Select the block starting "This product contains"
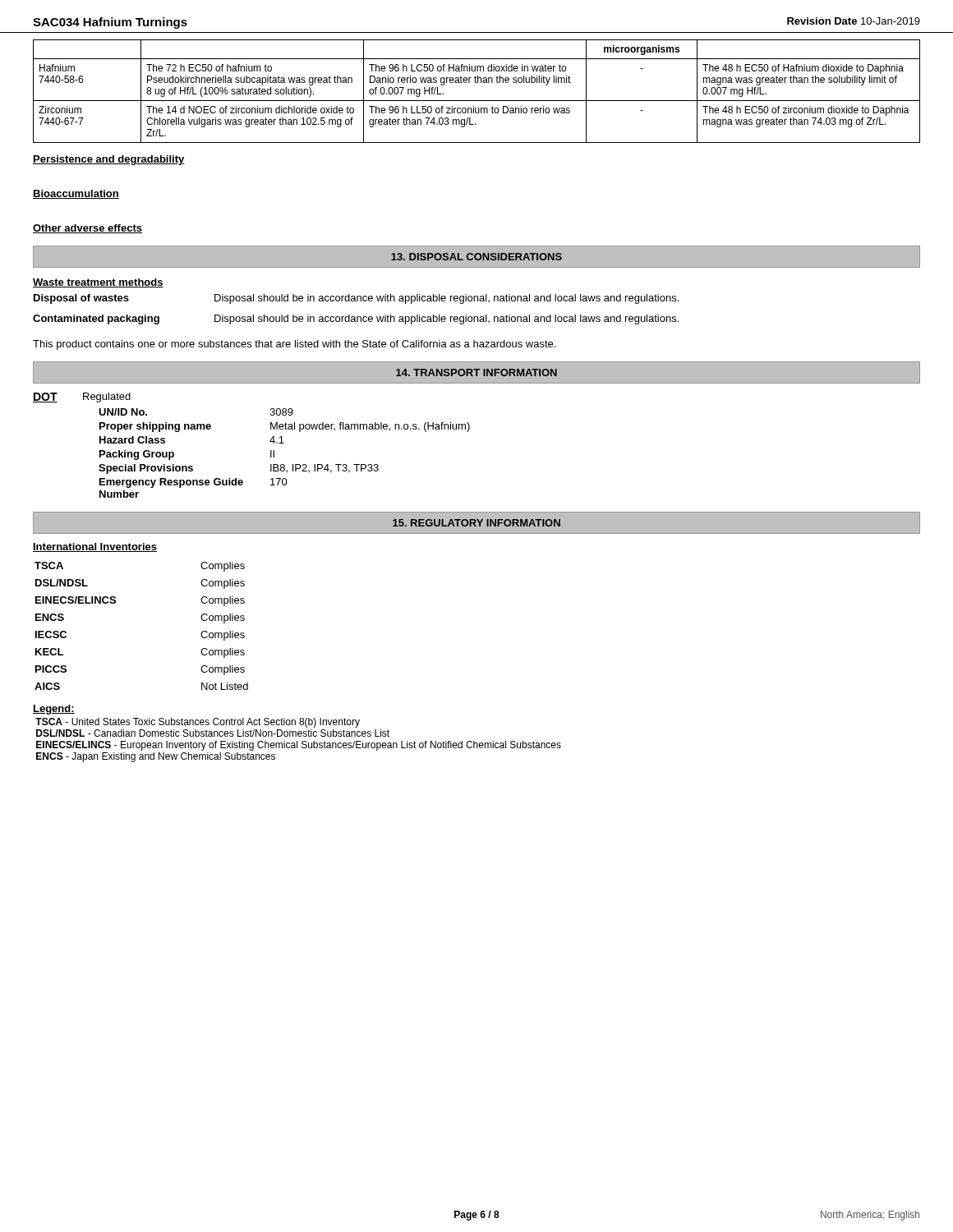 [295, 344]
